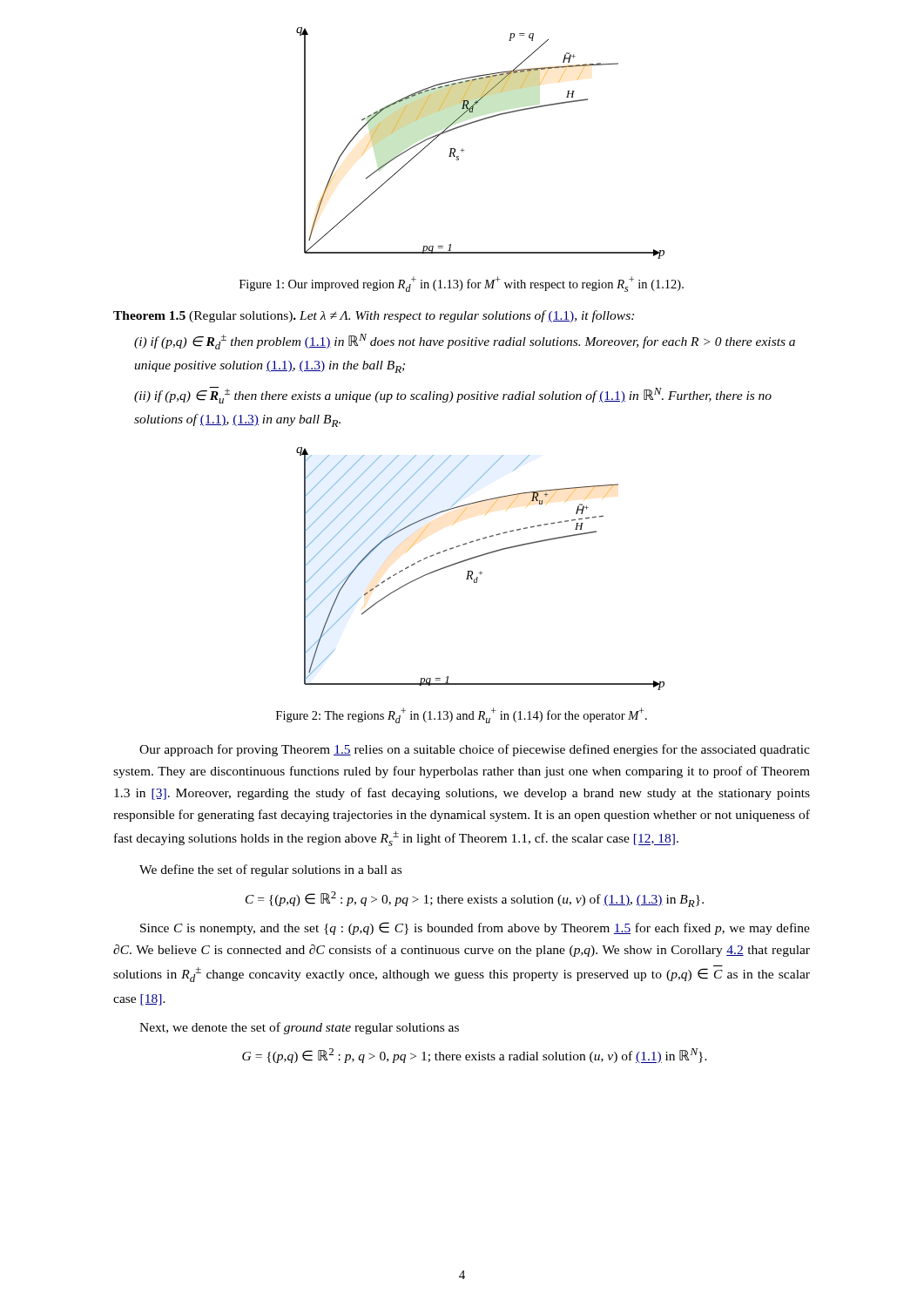Locate the section header containing "Theorem 1.5 (Regular solutions)."
Screen dimensions: 1307x924
pos(374,316)
